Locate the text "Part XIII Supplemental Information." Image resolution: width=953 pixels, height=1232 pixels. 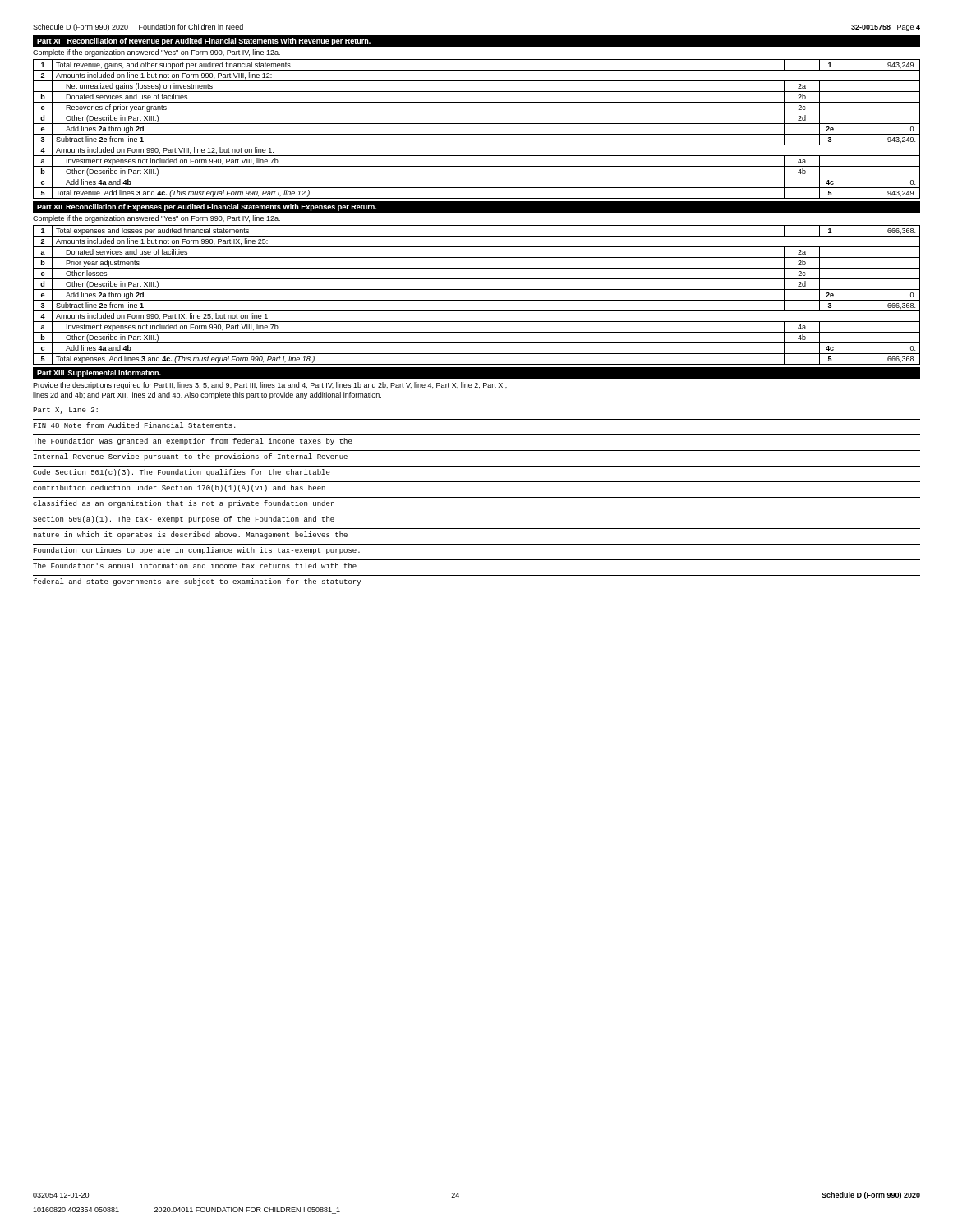(99, 373)
